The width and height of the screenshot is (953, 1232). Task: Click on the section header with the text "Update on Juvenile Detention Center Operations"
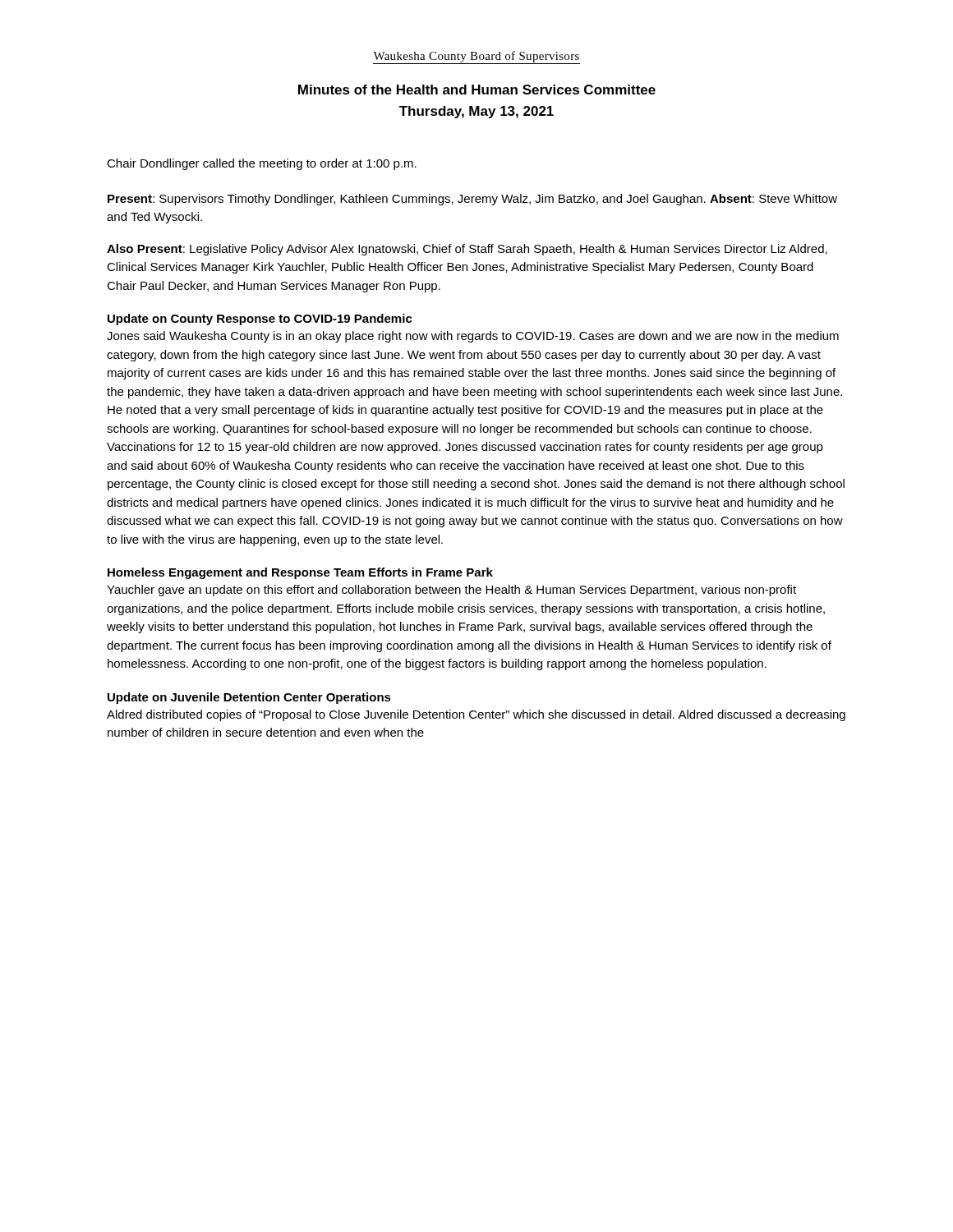(x=249, y=697)
